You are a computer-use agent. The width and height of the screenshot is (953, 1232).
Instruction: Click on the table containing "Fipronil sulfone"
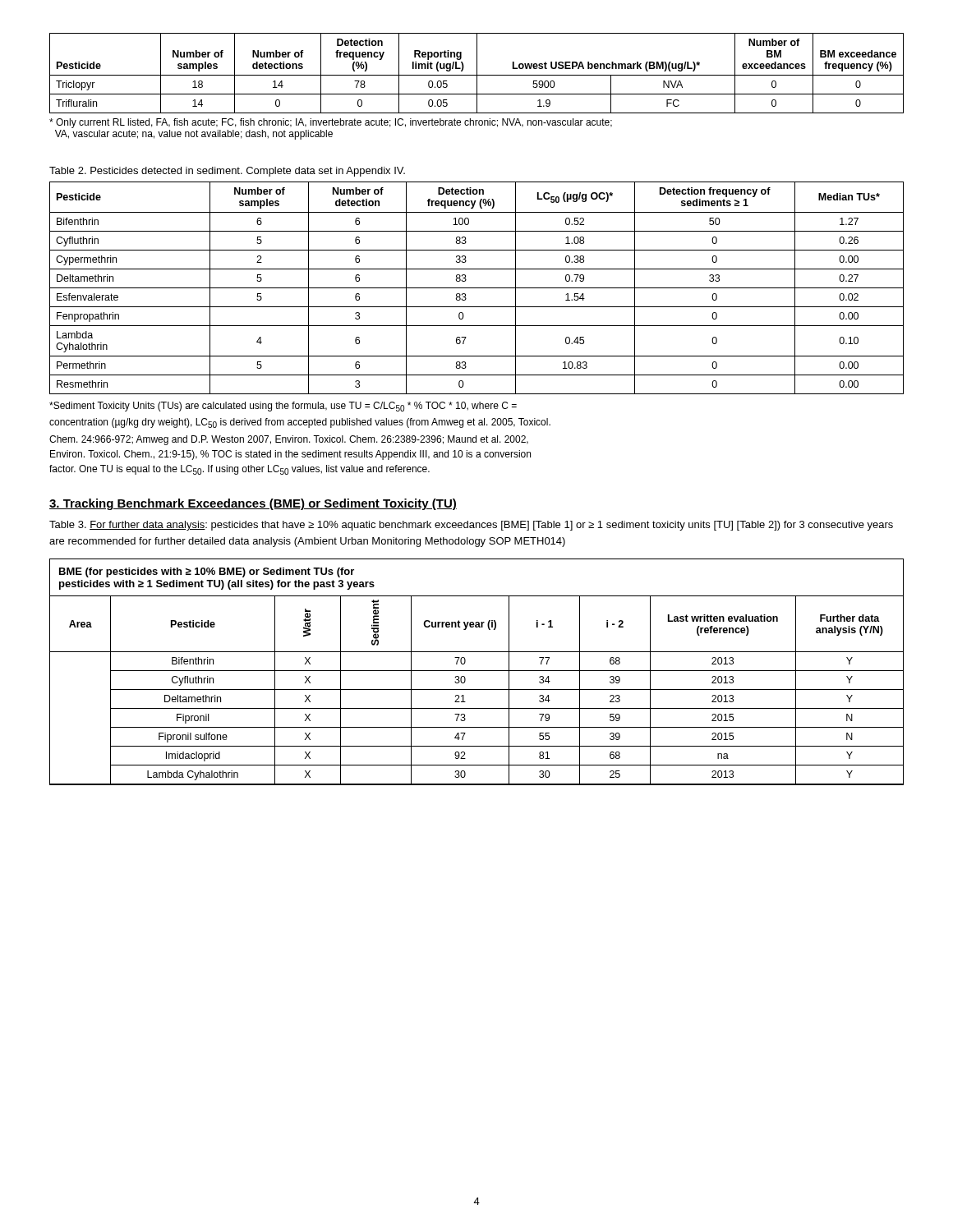476,672
